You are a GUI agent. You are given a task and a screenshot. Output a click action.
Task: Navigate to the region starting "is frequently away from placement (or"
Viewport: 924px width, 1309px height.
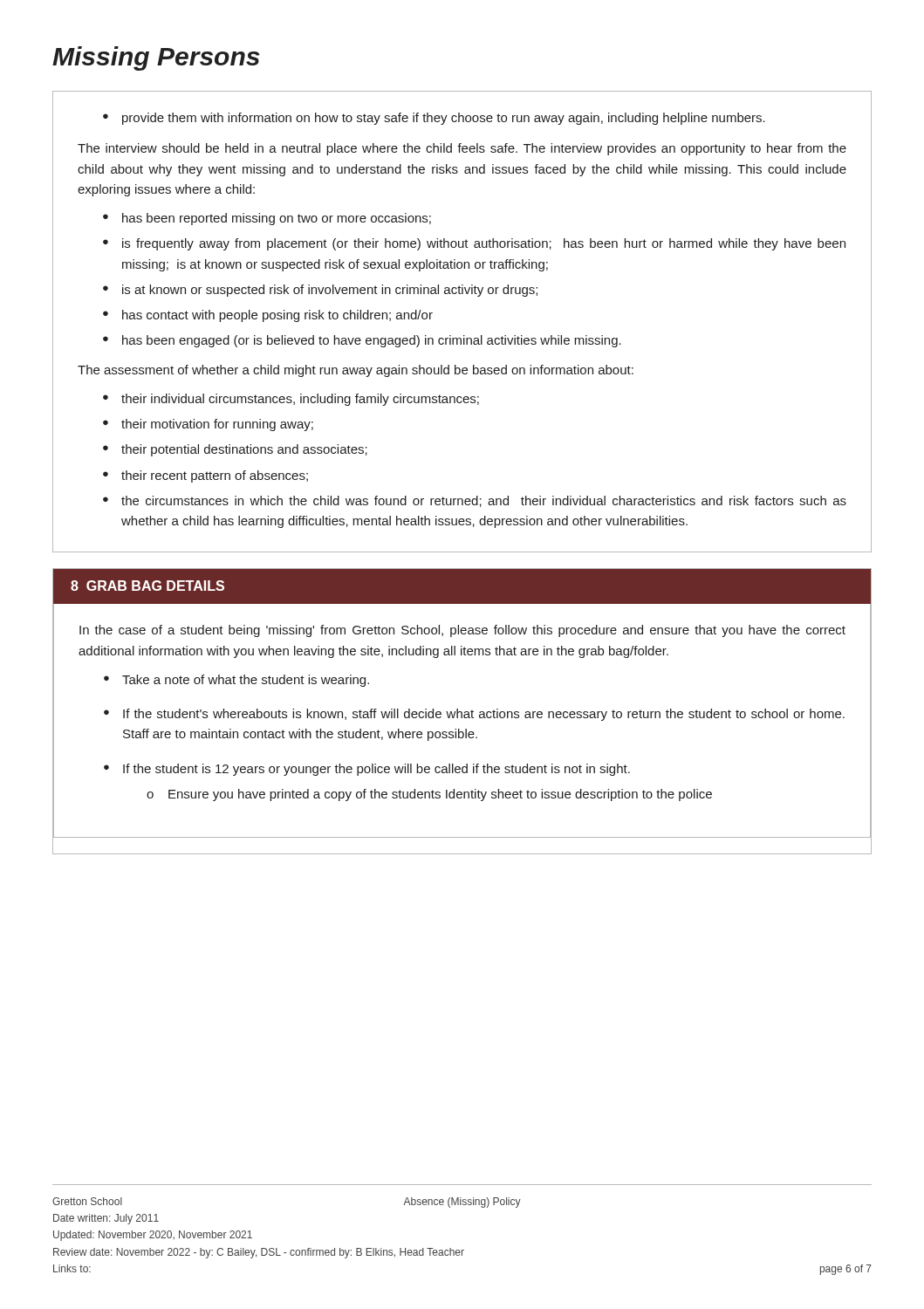point(462,254)
